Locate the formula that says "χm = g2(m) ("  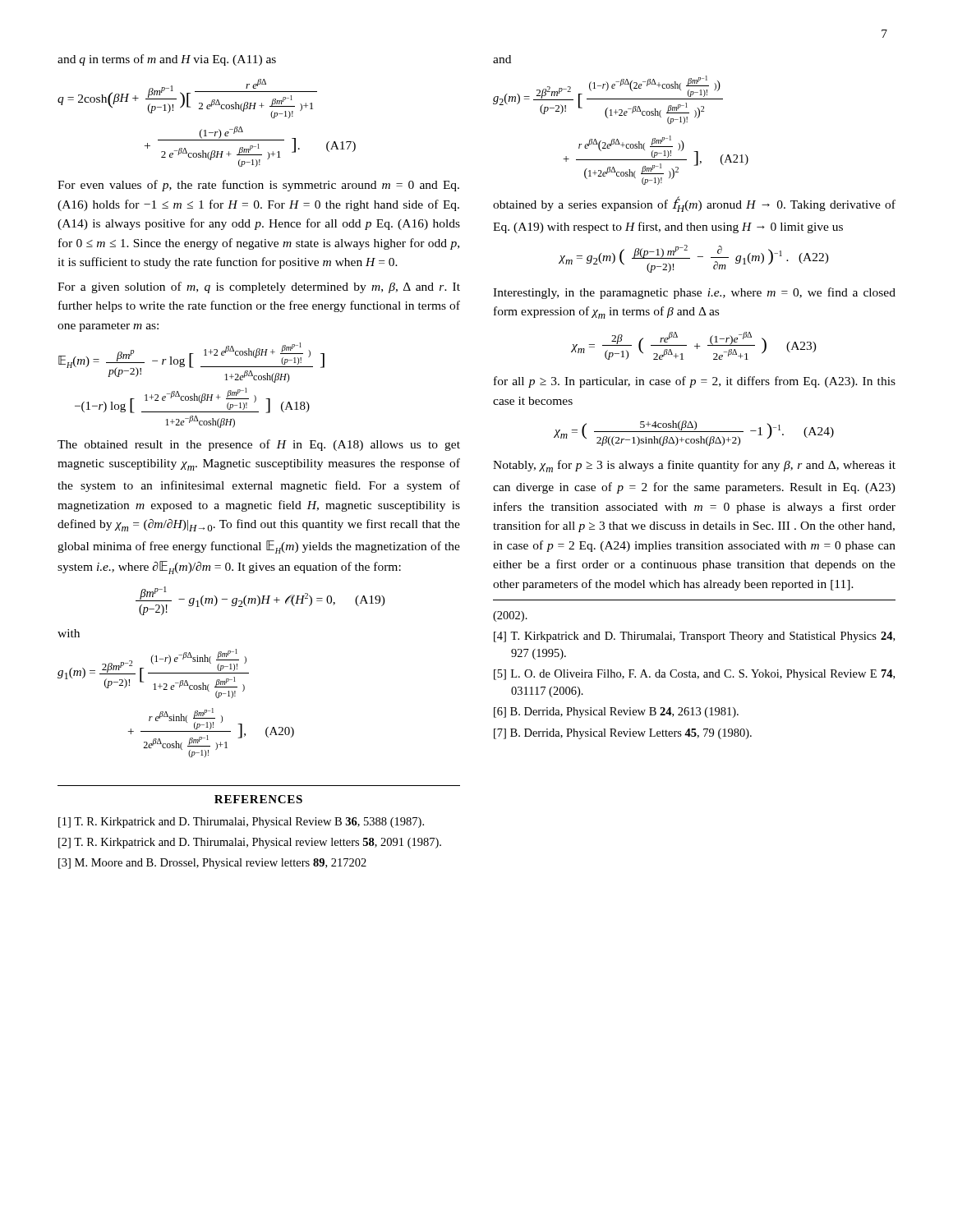tap(694, 258)
